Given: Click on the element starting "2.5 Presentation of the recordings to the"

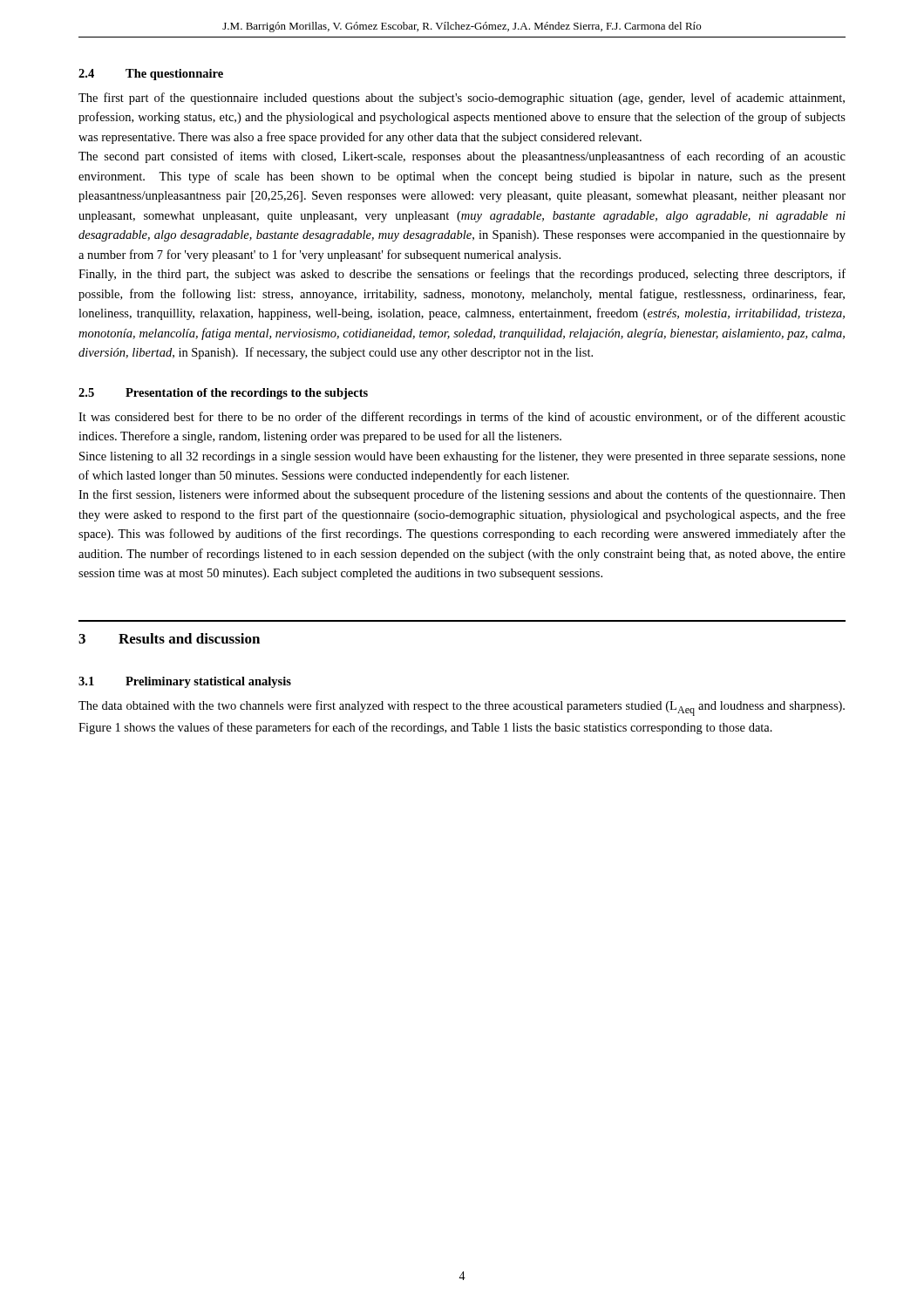Looking at the screenshot, I should pyautogui.click(x=223, y=392).
